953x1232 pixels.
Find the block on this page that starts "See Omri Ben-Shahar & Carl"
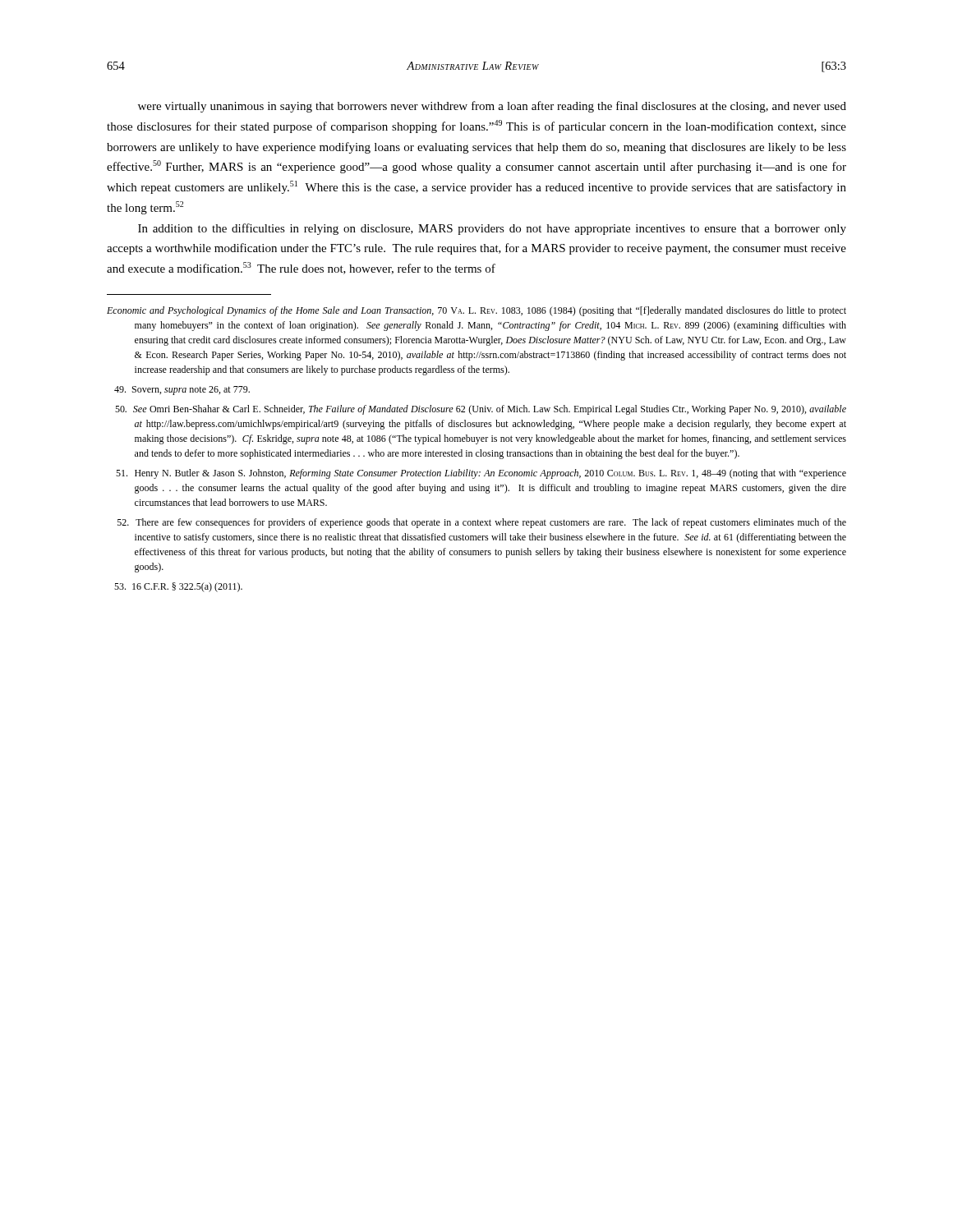pyautogui.click(x=476, y=431)
